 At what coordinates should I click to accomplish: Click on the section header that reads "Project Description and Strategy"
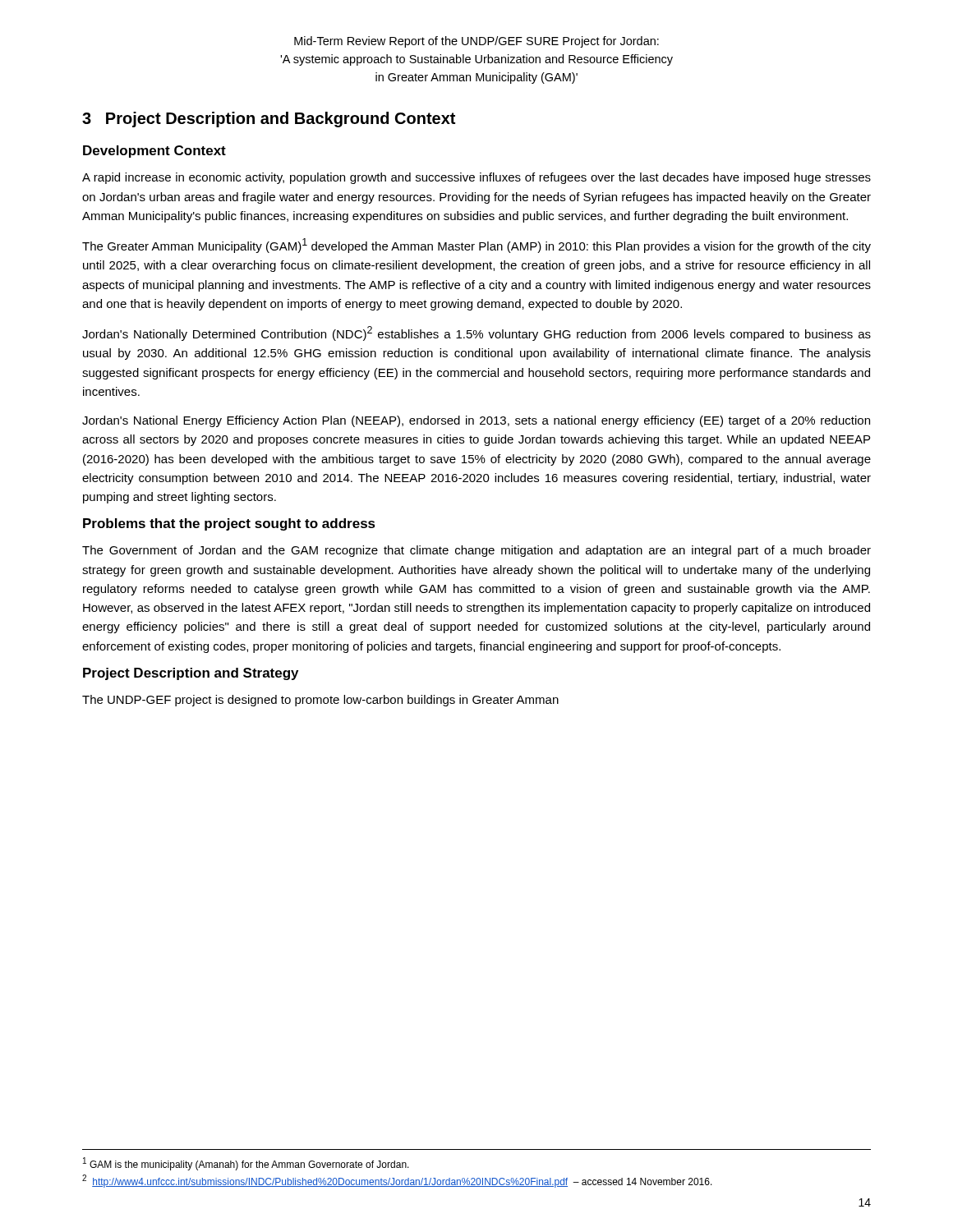[x=190, y=673]
